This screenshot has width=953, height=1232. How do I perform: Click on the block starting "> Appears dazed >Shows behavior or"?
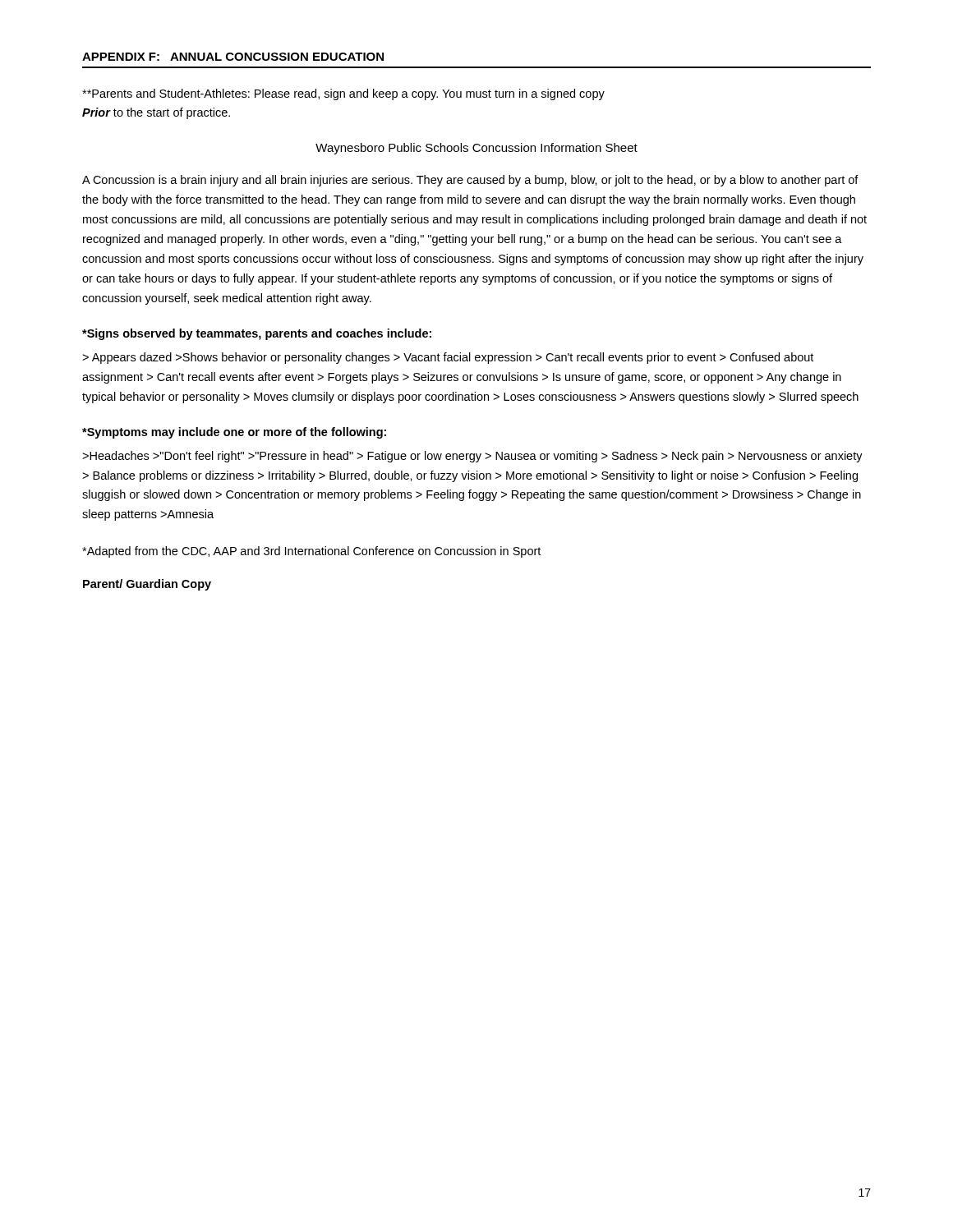coord(470,377)
